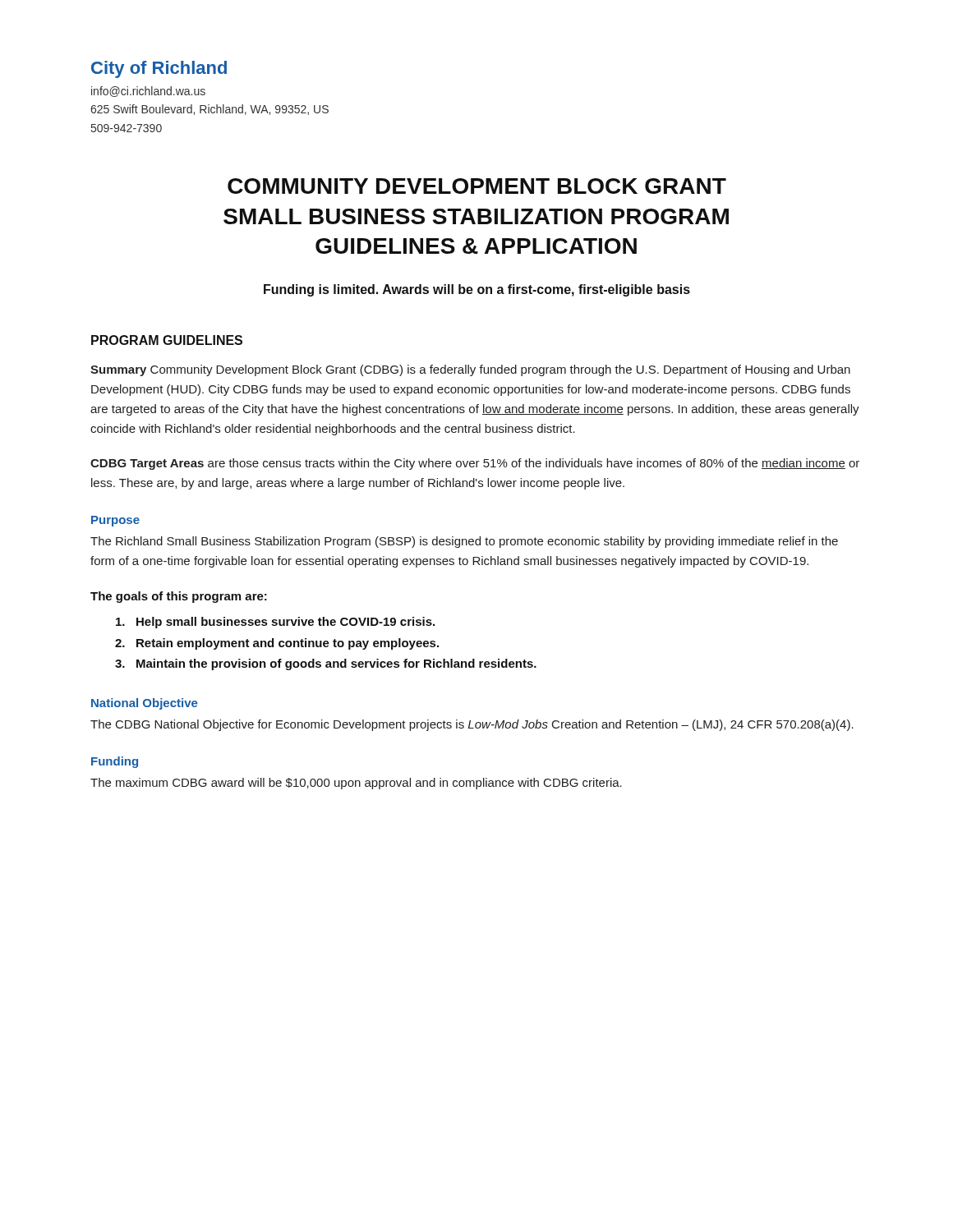Click where it says "PROGRAM GUIDELINES"

[167, 340]
